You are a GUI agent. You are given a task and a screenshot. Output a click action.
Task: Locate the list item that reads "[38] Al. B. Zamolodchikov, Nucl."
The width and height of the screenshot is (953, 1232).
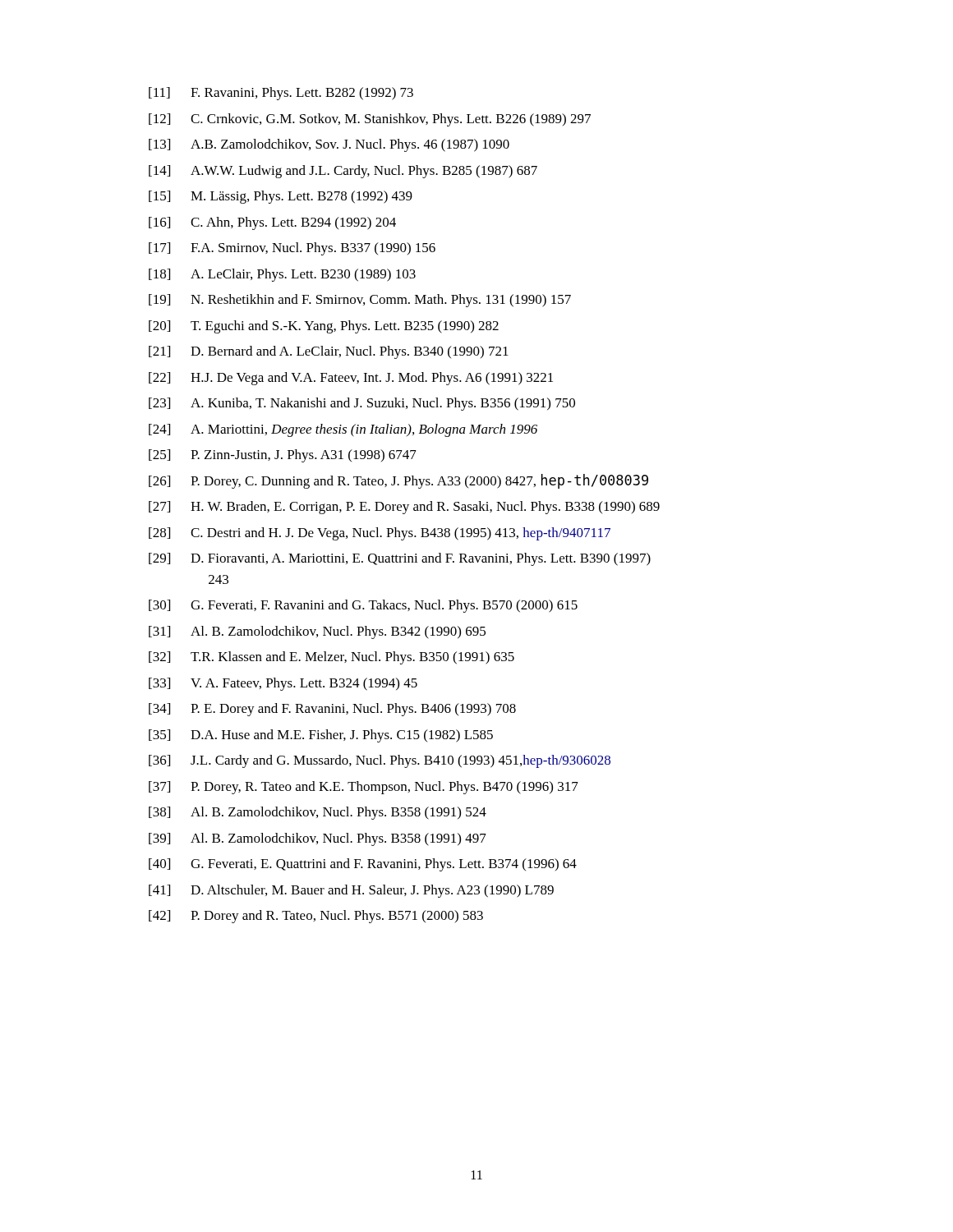[x=476, y=812]
